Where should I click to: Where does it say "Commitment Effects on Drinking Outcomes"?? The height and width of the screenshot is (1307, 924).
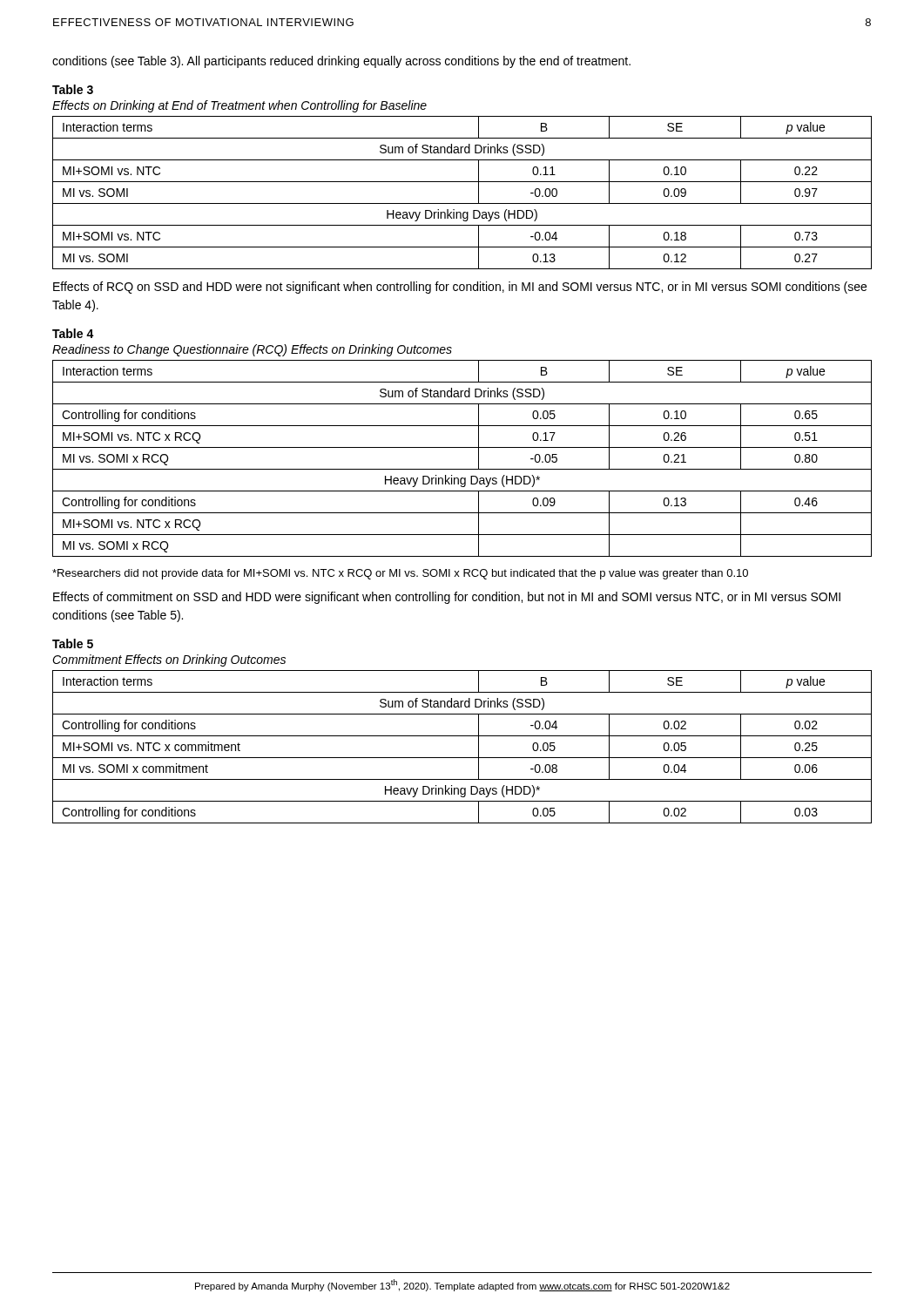[169, 660]
